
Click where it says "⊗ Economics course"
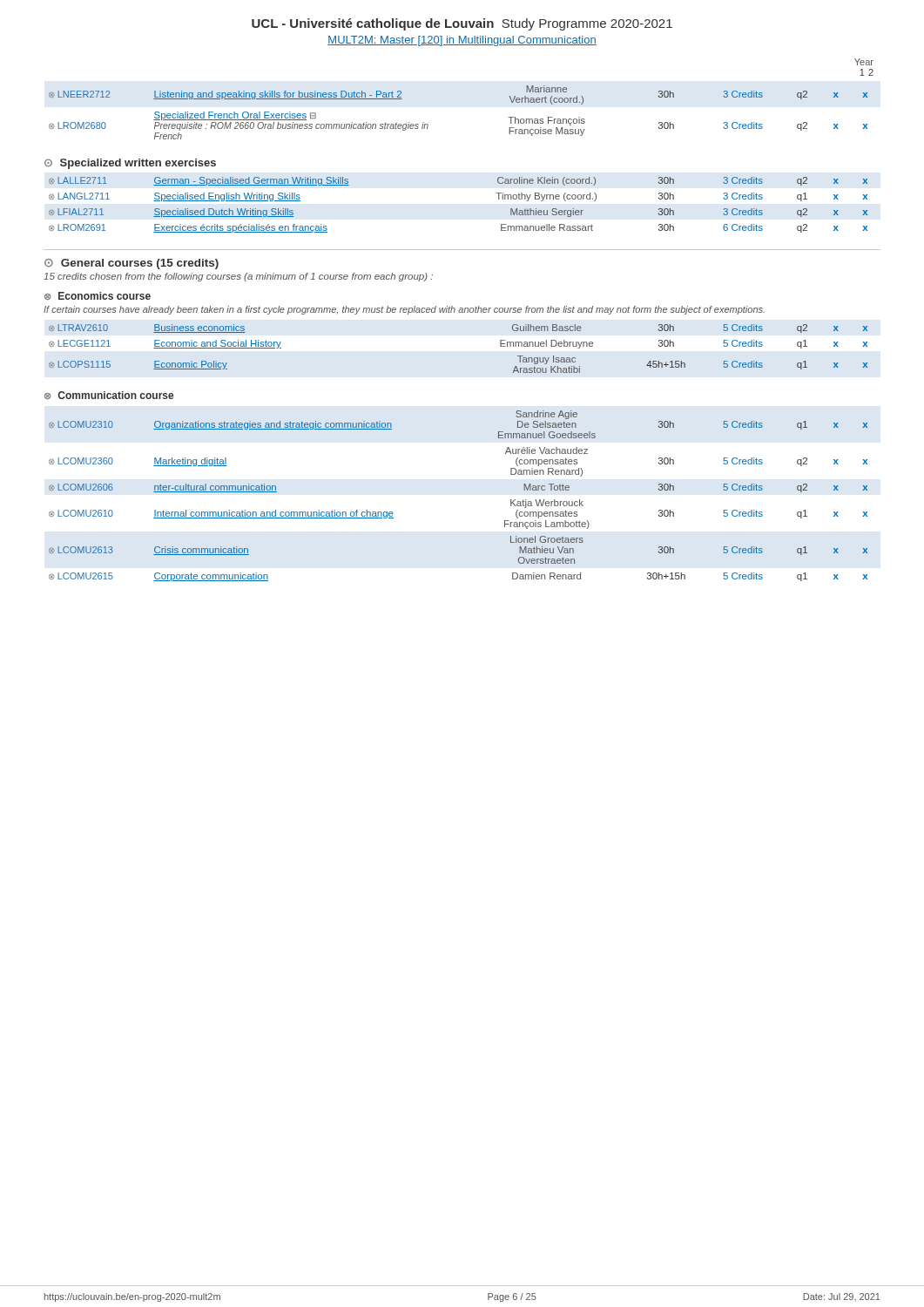click(x=97, y=296)
